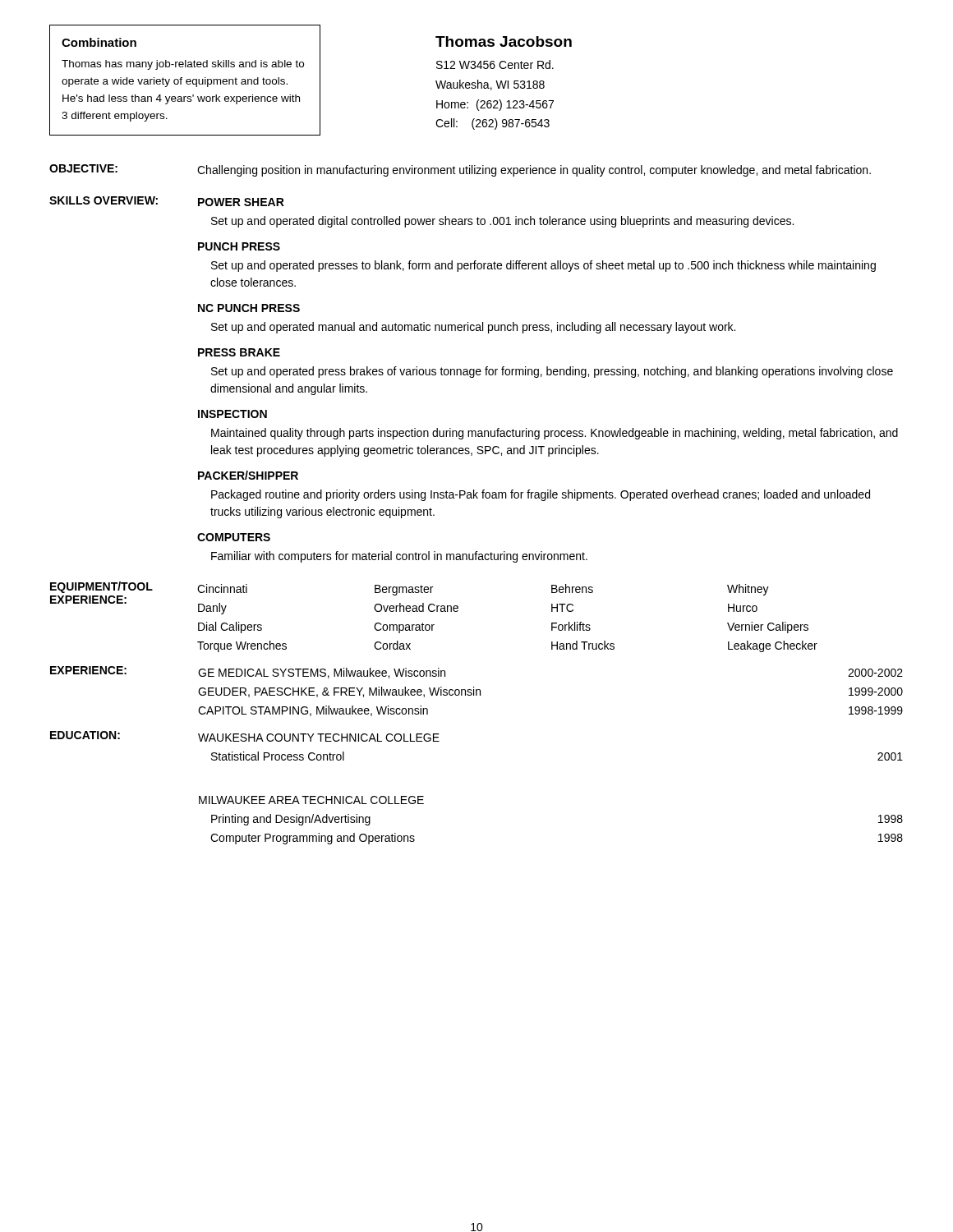Find the block on this page that starts "Thomas has many job-related"
This screenshot has width=953, height=1232.
pos(183,89)
